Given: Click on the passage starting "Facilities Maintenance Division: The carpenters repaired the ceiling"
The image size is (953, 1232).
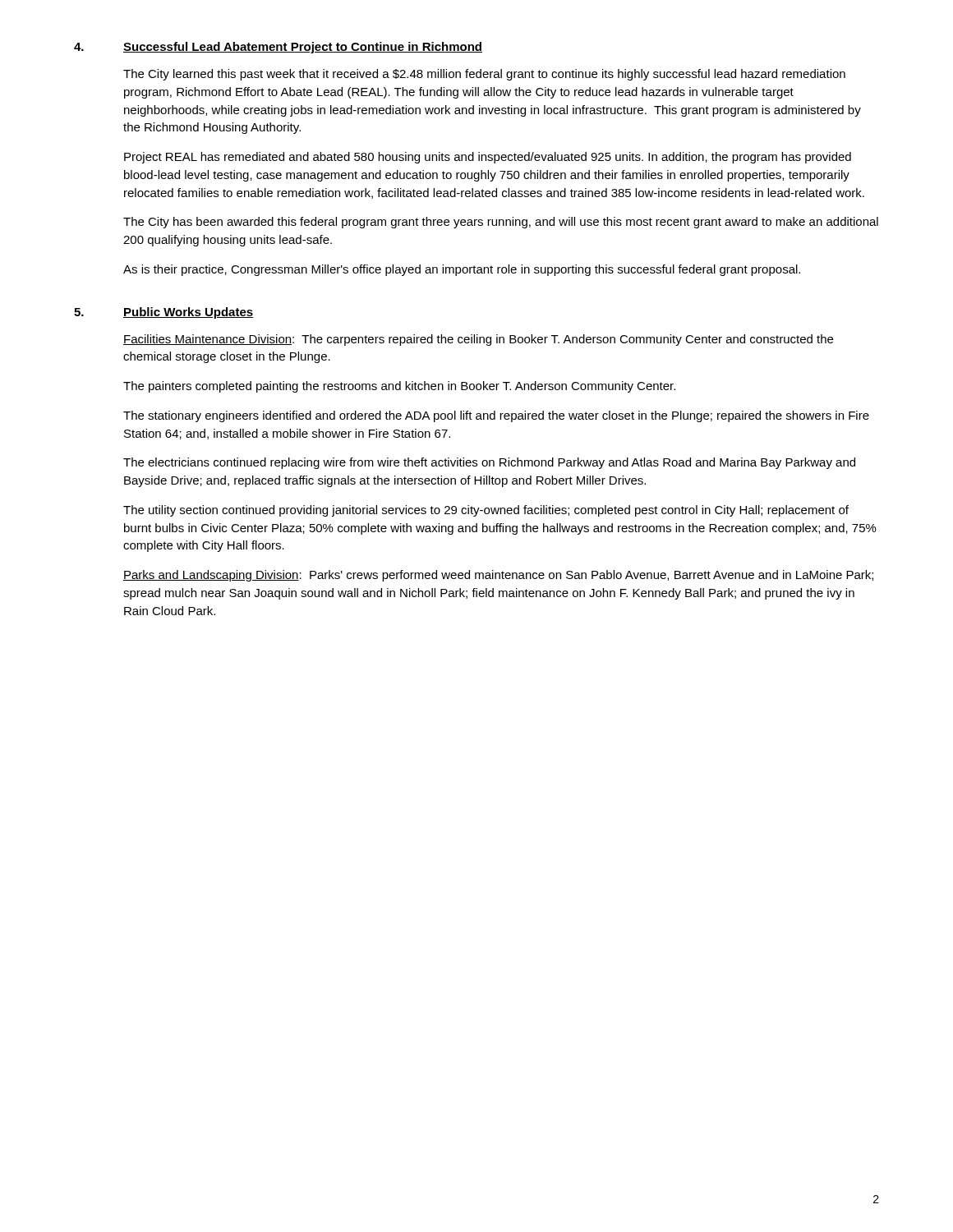Looking at the screenshot, I should click(x=479, y=347).
